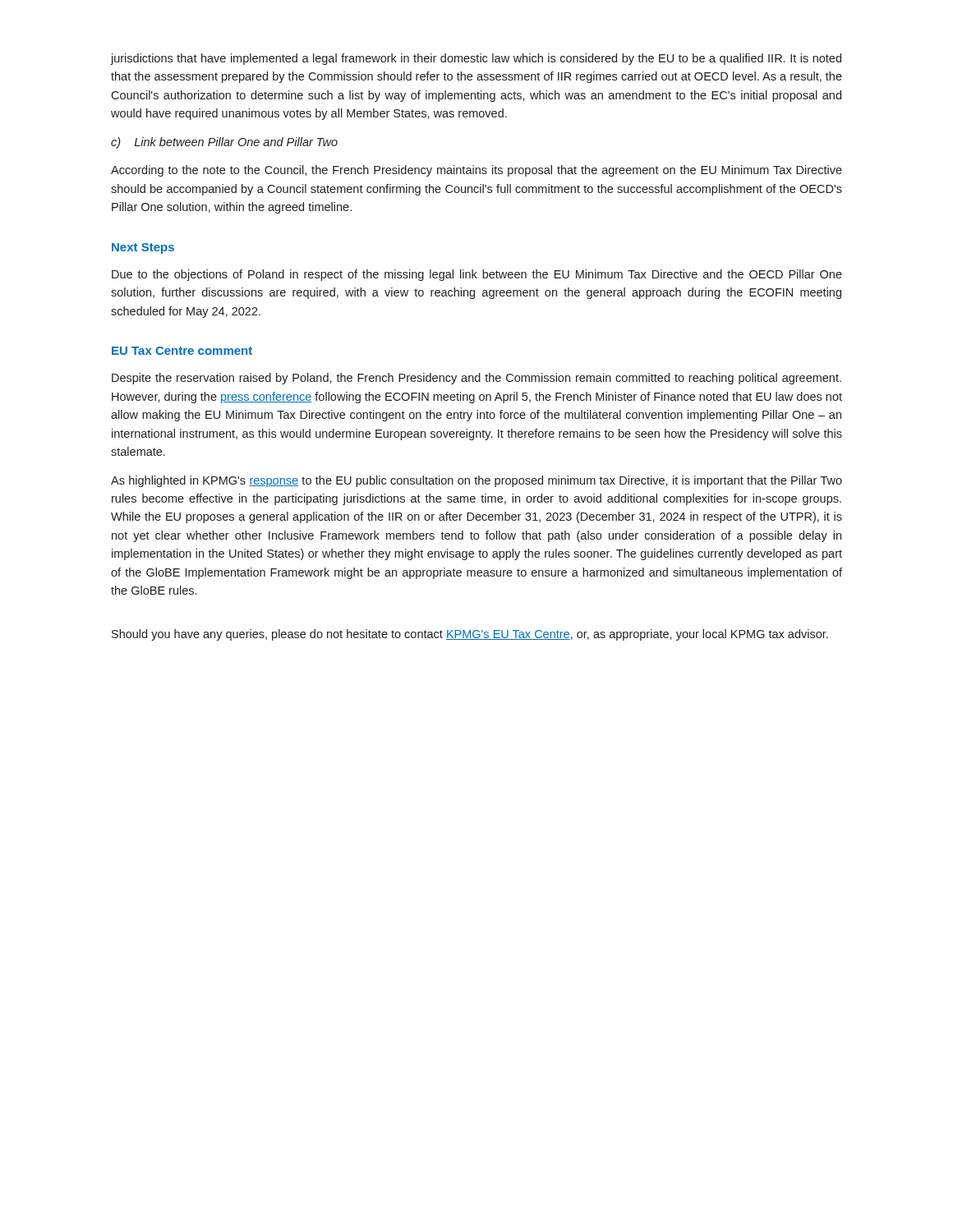Locate the text block that reads "Despite the reservation raised by"
Viewport: 953px width, 1232px height.
(x=476, y=415)
